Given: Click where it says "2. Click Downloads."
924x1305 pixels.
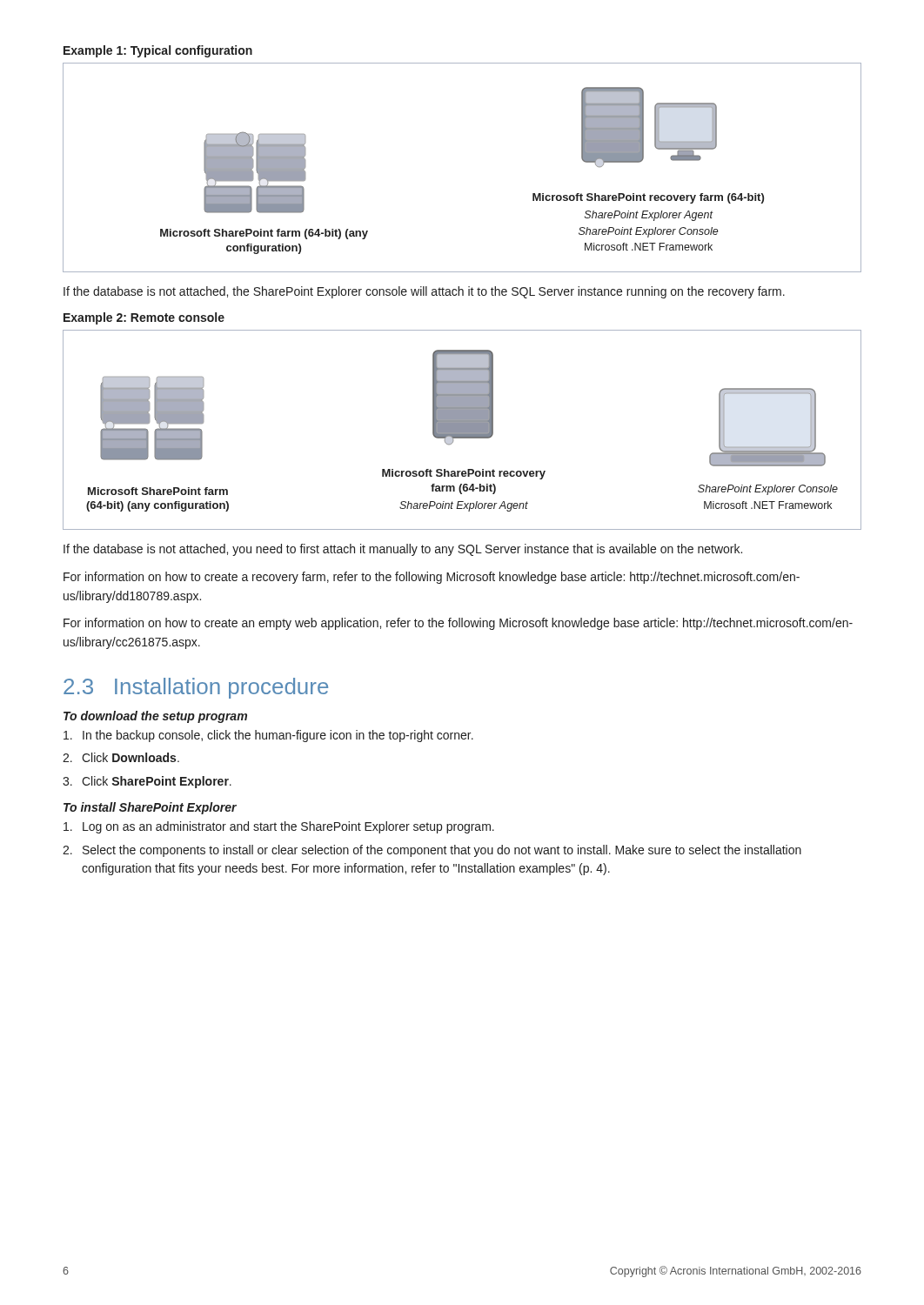Looking at the screenshot, I should coord(121,757).
